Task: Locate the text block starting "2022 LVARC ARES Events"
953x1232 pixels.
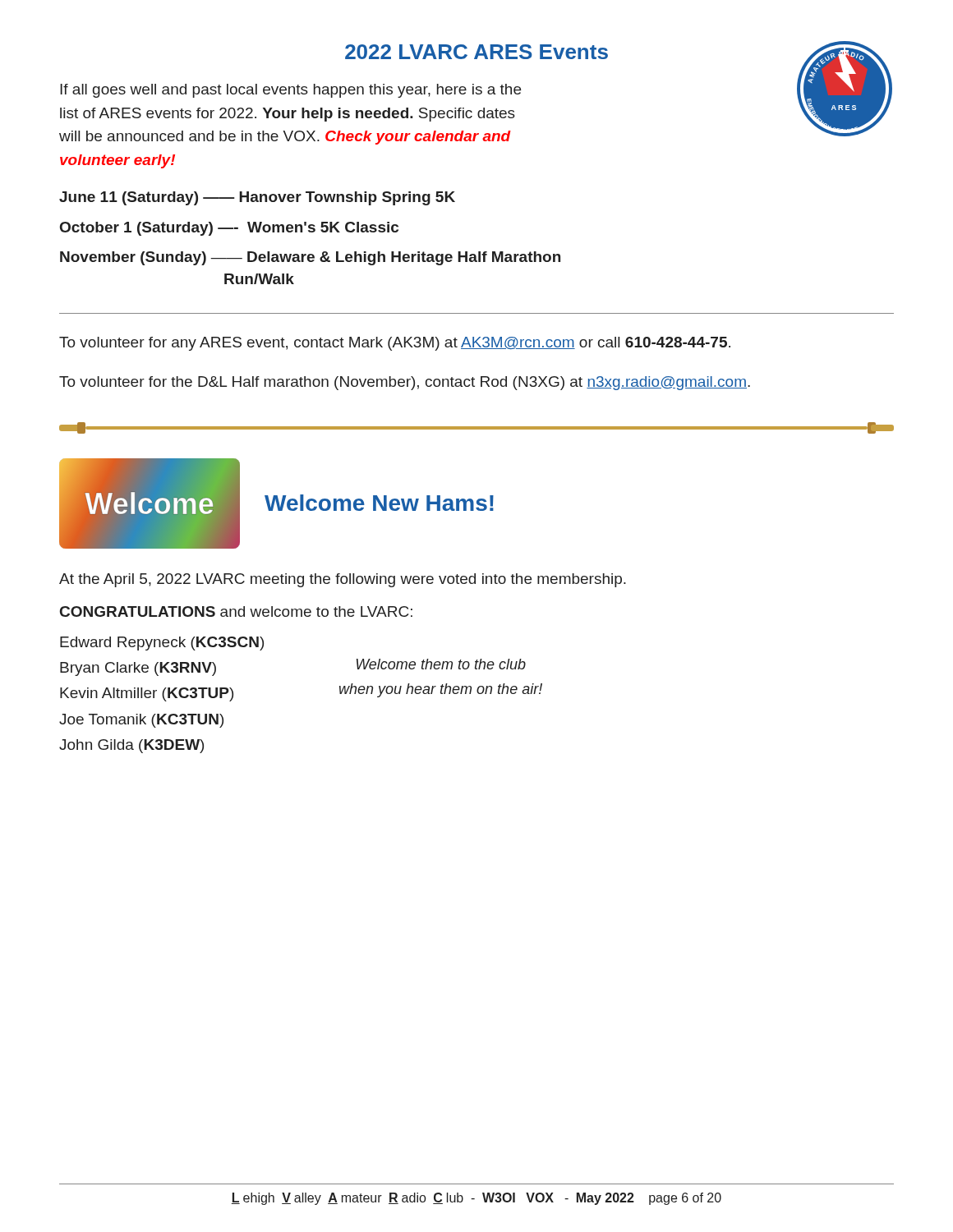Action: coord(476,52)
